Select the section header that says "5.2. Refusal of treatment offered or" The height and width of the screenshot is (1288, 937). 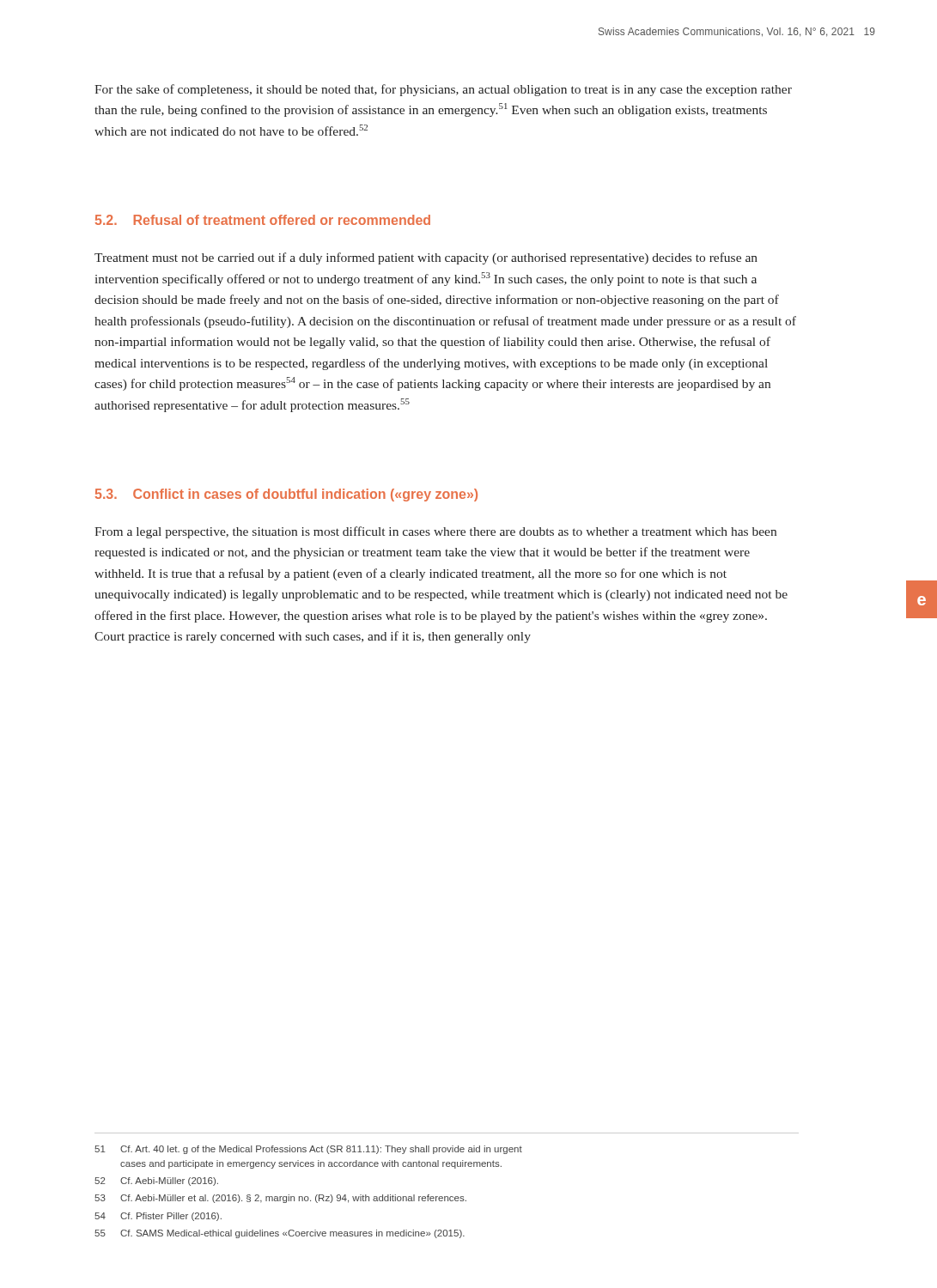(263, 221)
